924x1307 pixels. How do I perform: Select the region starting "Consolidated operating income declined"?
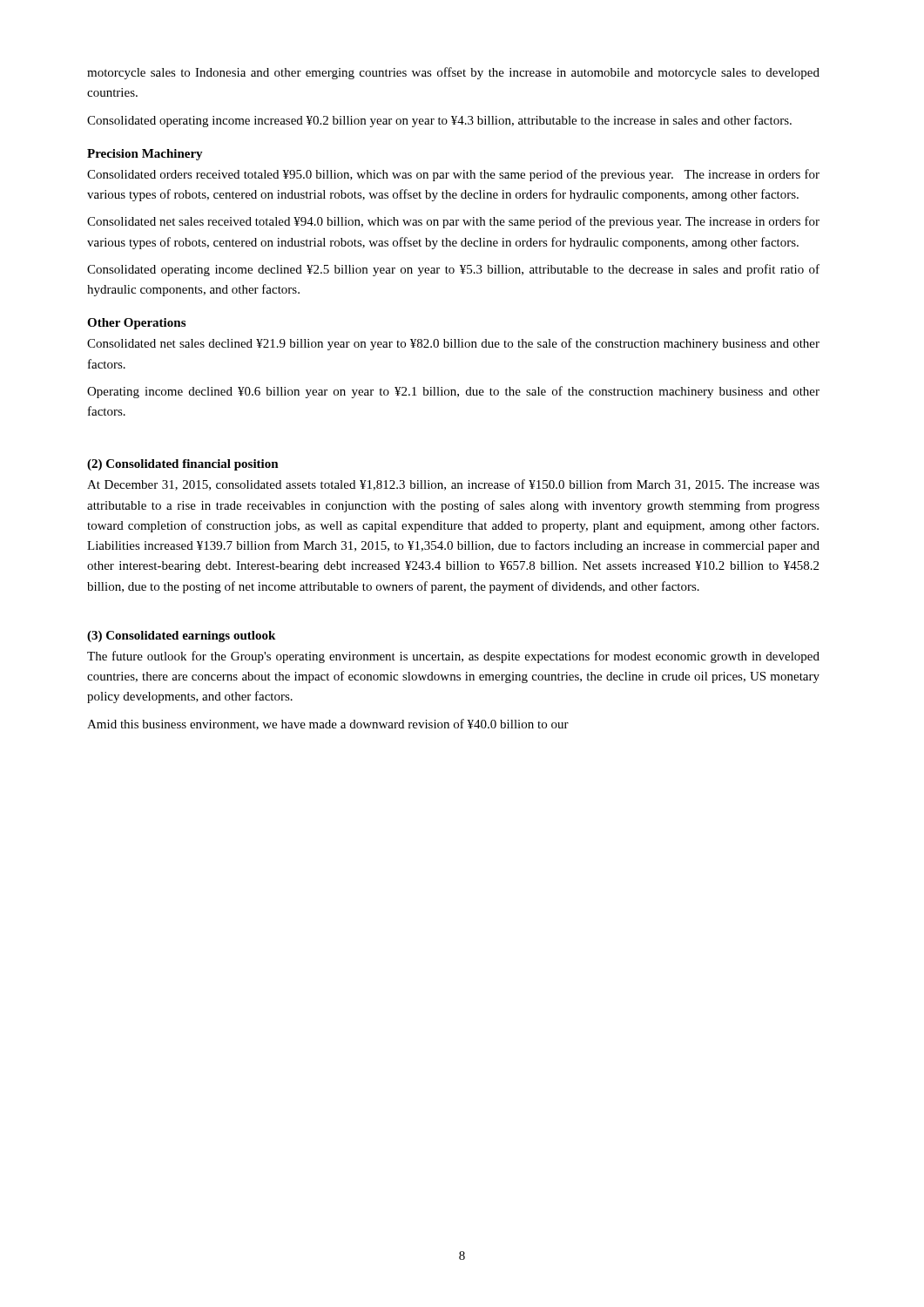click(x=453, y=280)
